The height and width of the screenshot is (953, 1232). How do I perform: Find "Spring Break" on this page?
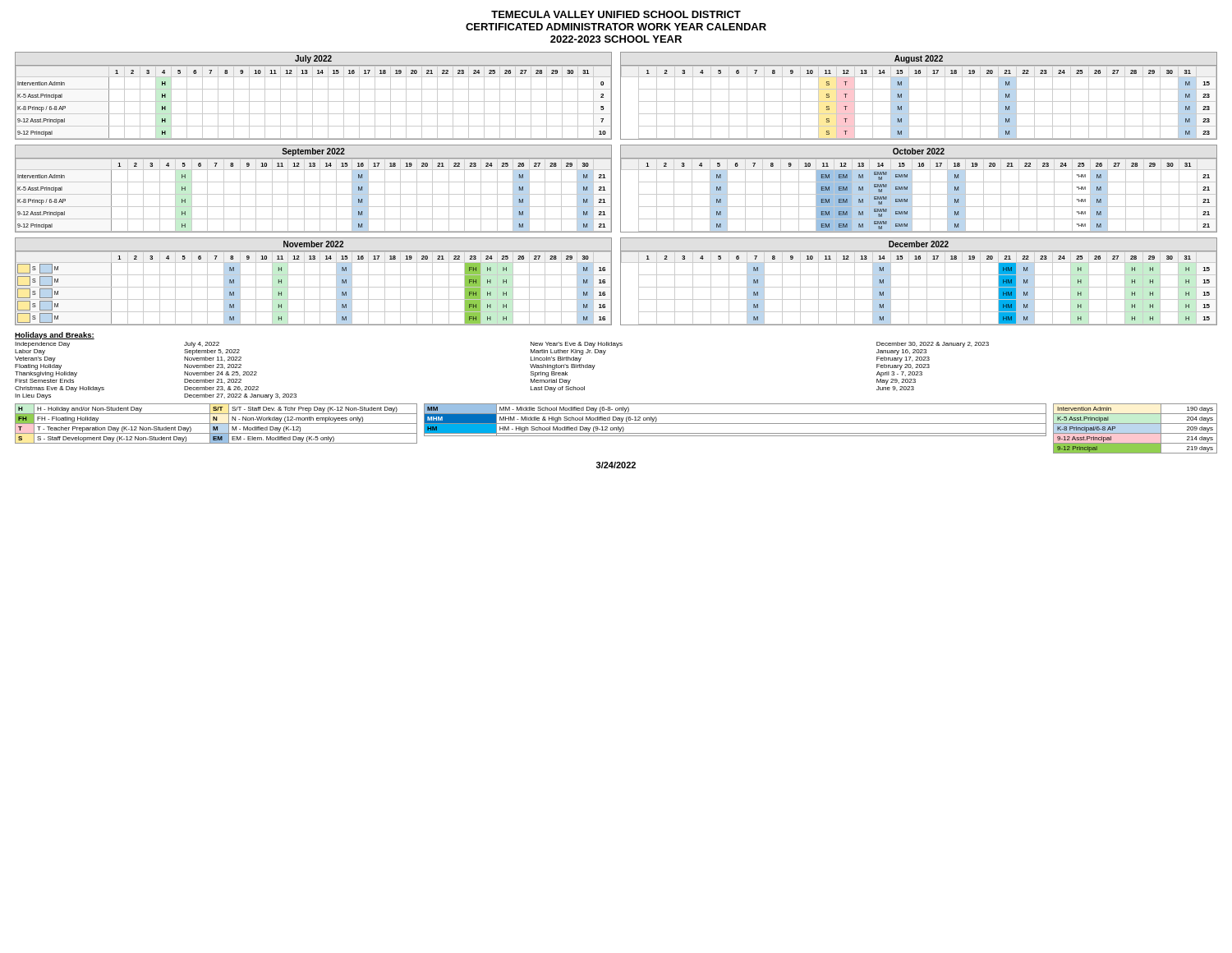pyautogui.click(x=549, y=373)
